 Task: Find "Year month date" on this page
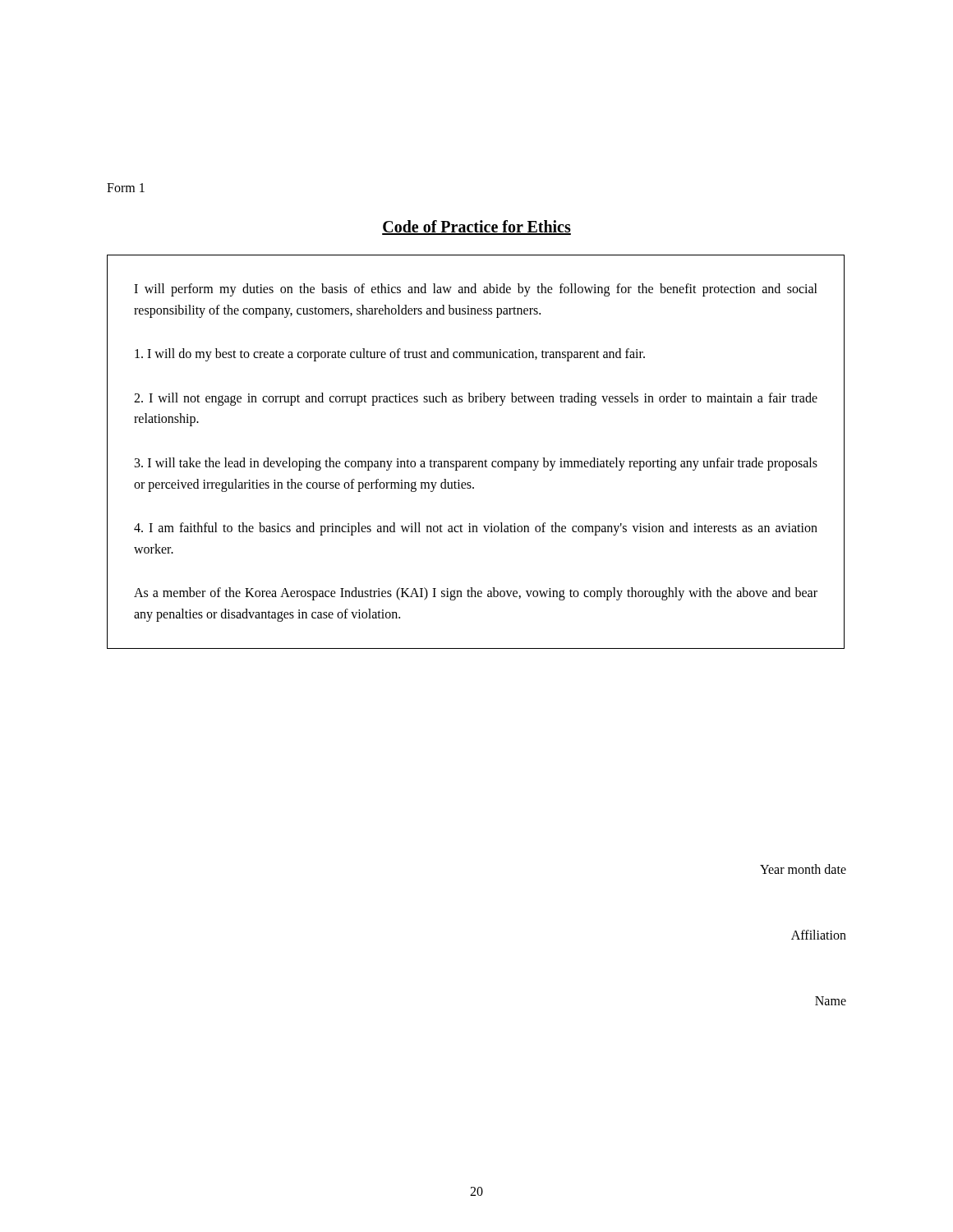pos(803,869)
